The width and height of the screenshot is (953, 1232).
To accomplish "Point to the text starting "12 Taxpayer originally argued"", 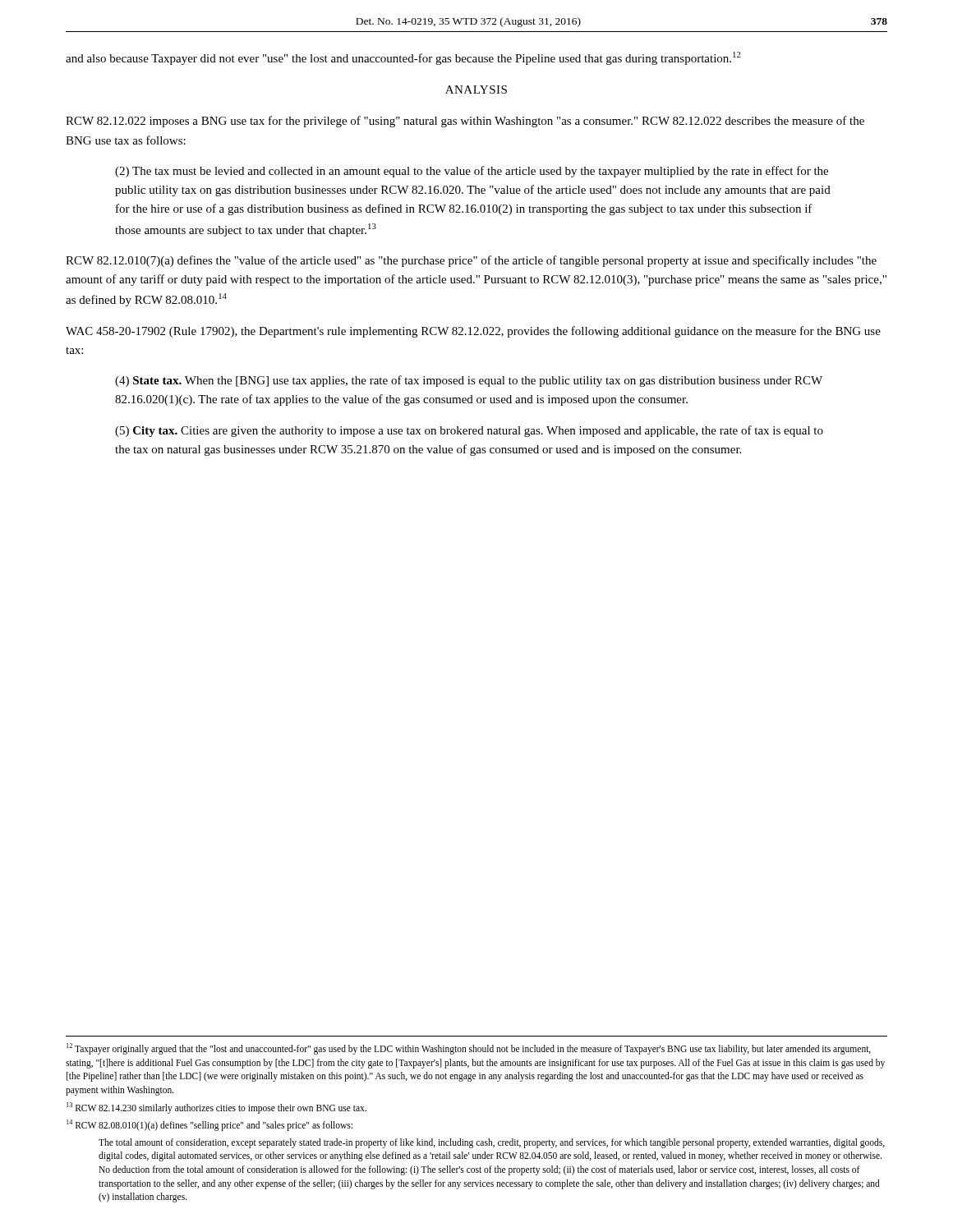I will point(475,1069).
